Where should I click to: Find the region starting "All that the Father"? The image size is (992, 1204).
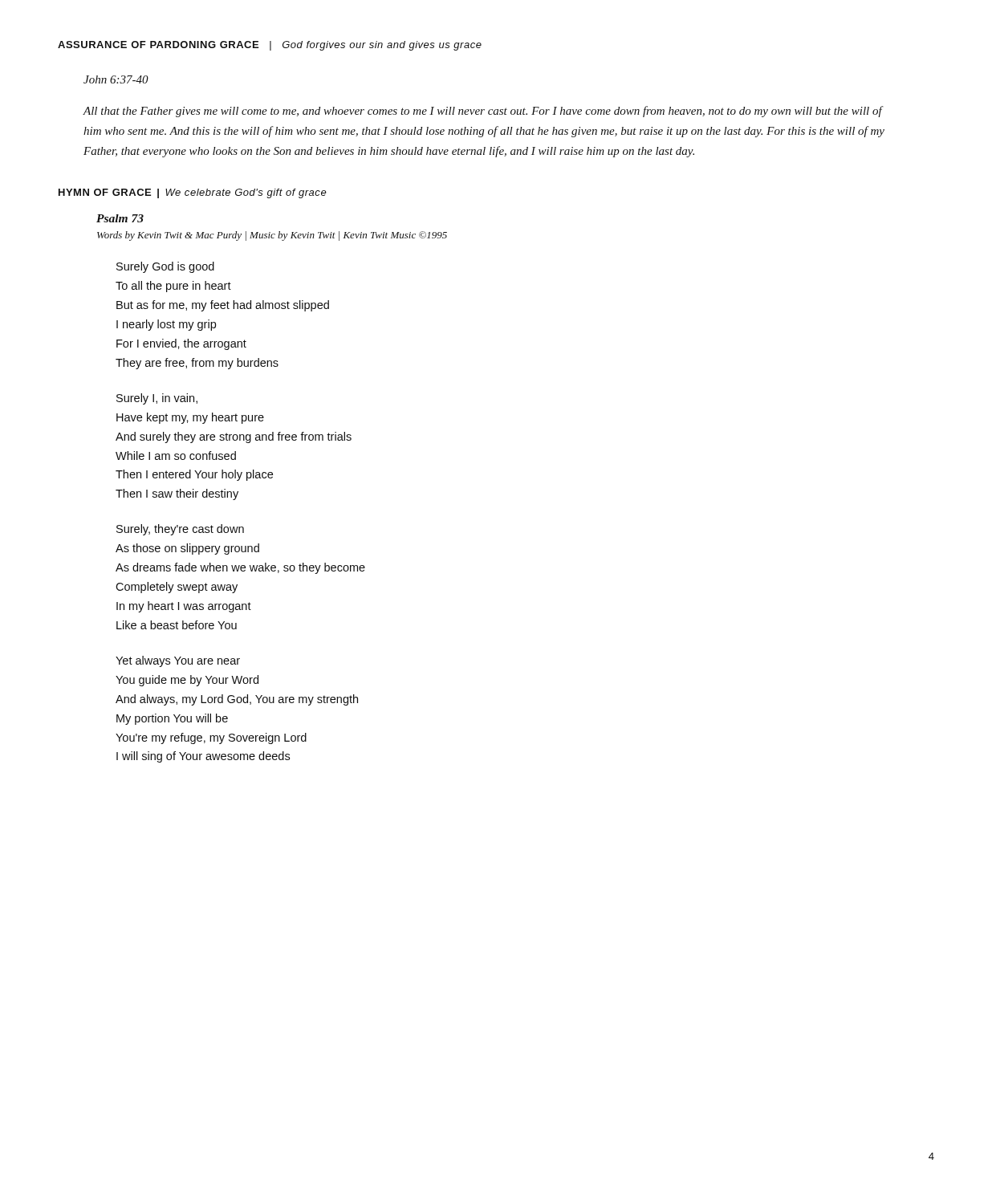(x=484, y=131)
